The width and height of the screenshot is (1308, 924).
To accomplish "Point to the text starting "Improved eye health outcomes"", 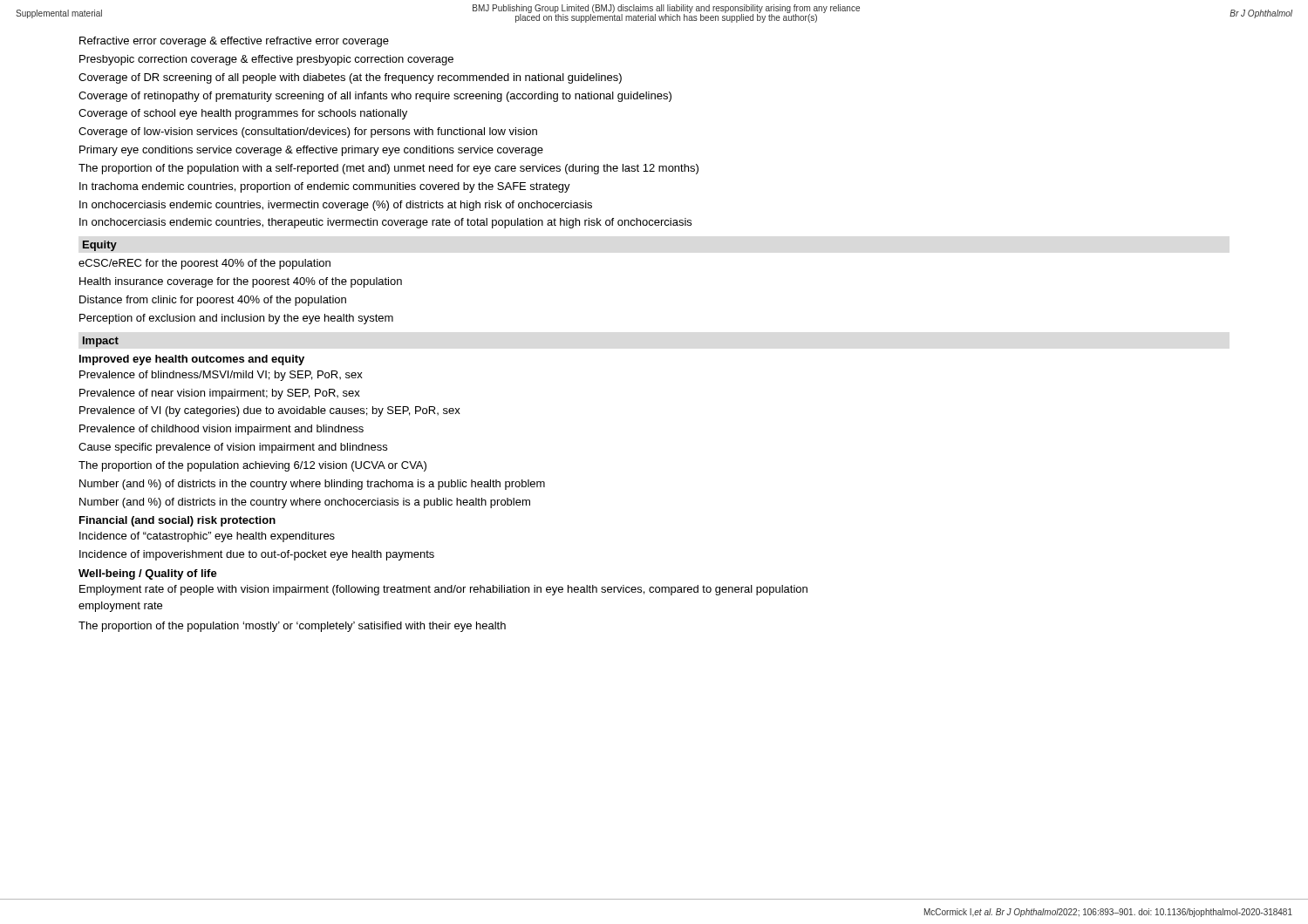I will (192, 358).
